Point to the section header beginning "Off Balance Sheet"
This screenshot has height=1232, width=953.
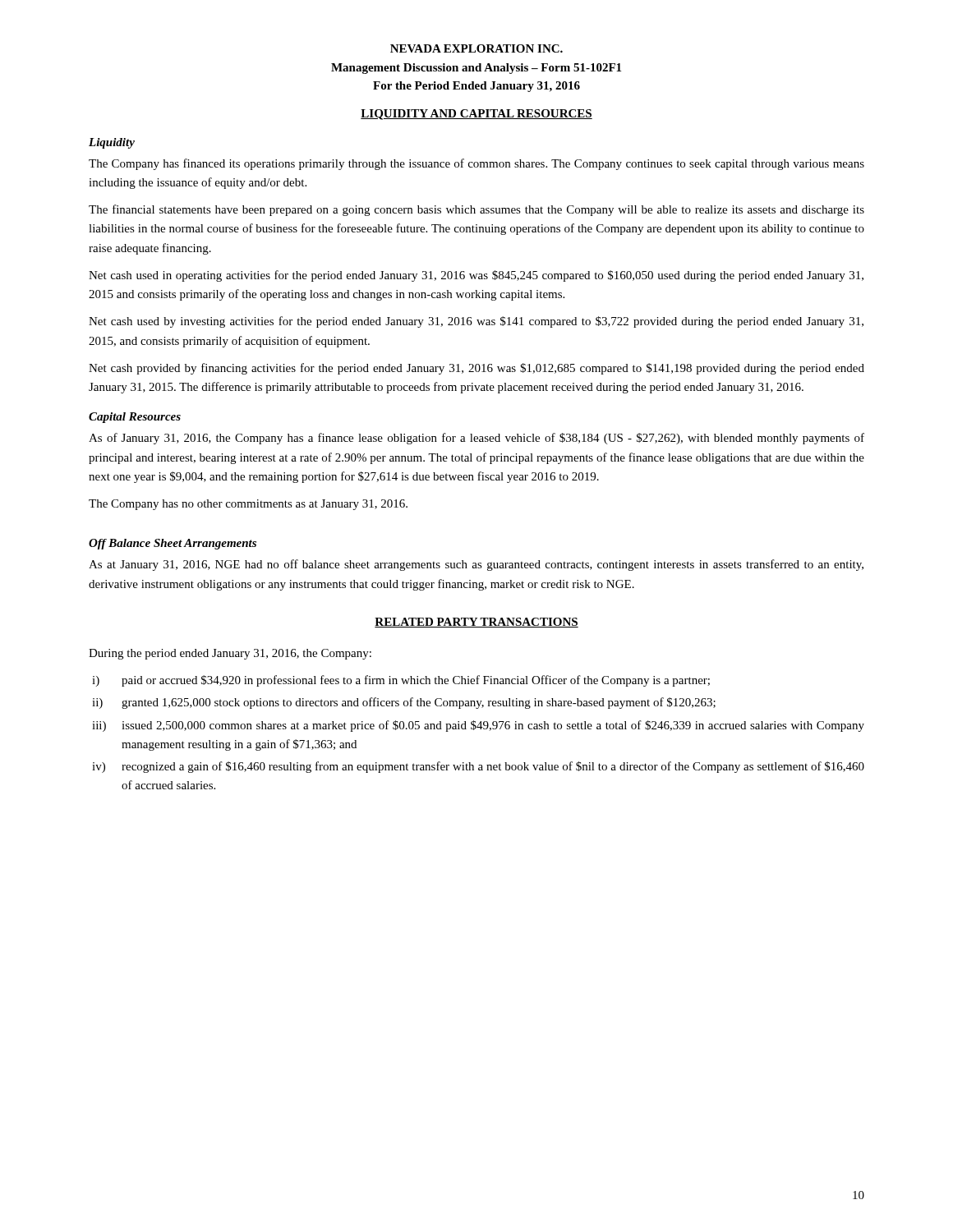click(173, 543)
